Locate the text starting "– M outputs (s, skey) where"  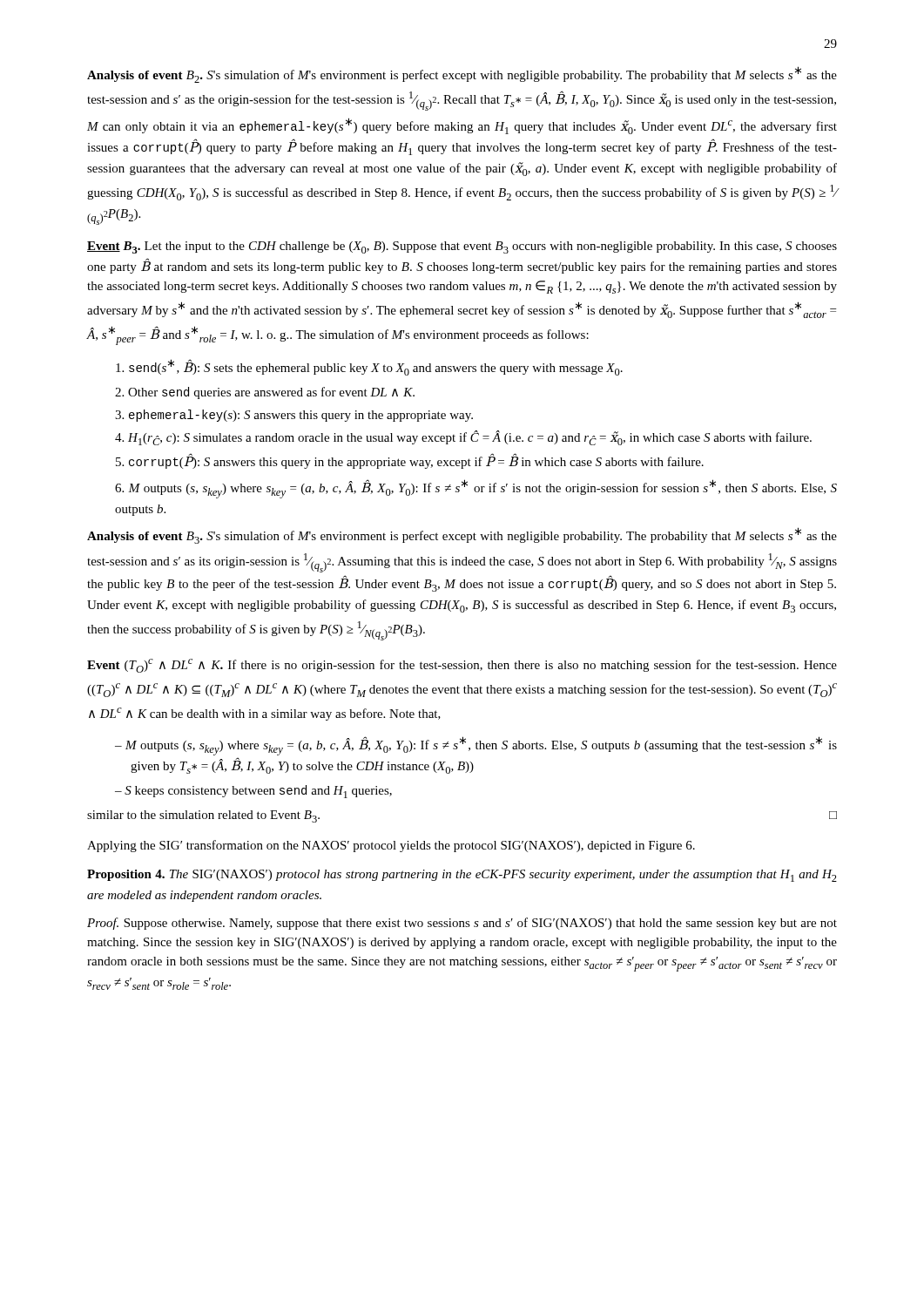pos(476,756)
